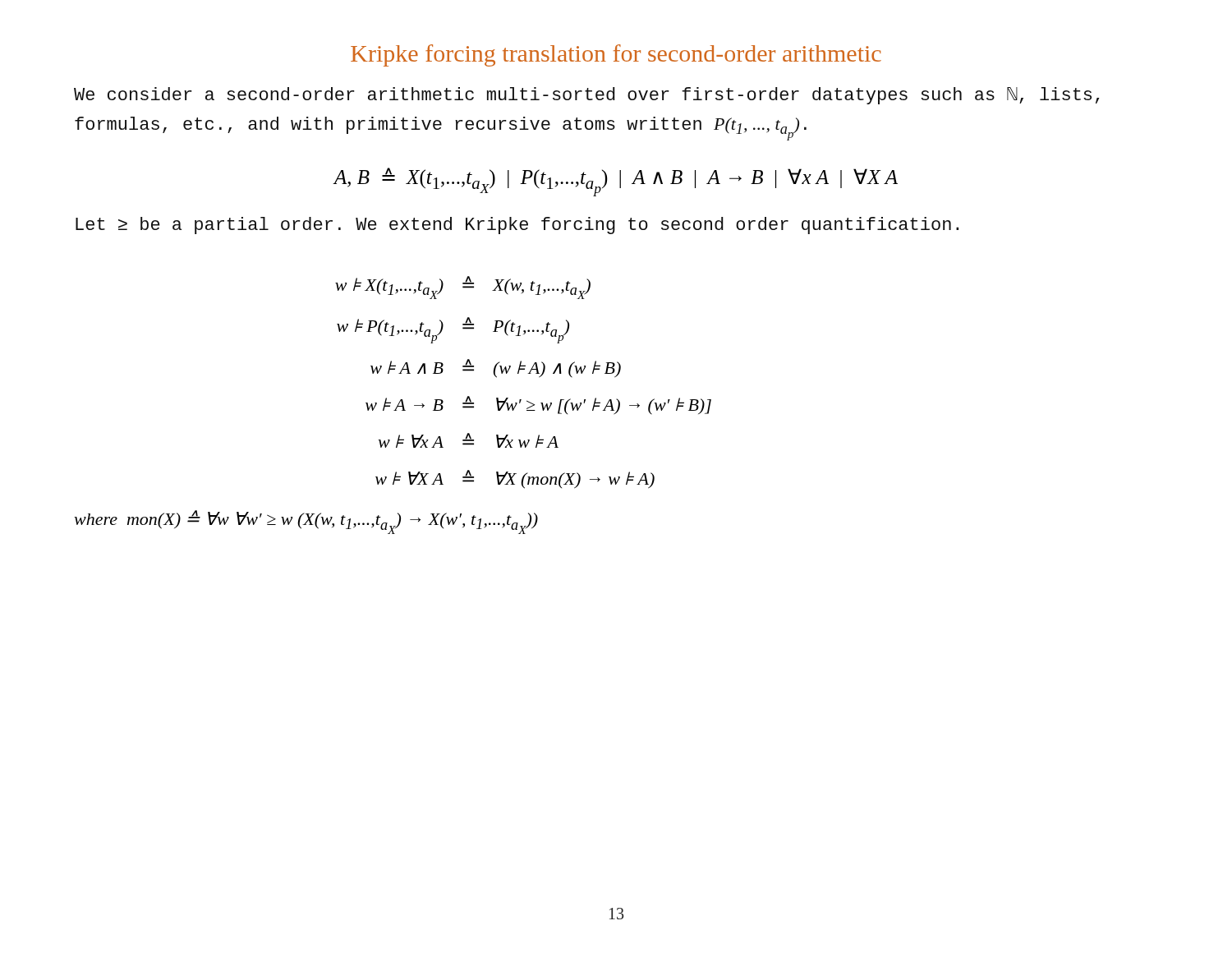The width and height of the screenshot is (1232, 953).
Task: Find the passage starting "We consider a second-order arithmetic multi-sorted over first-order"
Action: pos(589,113)
